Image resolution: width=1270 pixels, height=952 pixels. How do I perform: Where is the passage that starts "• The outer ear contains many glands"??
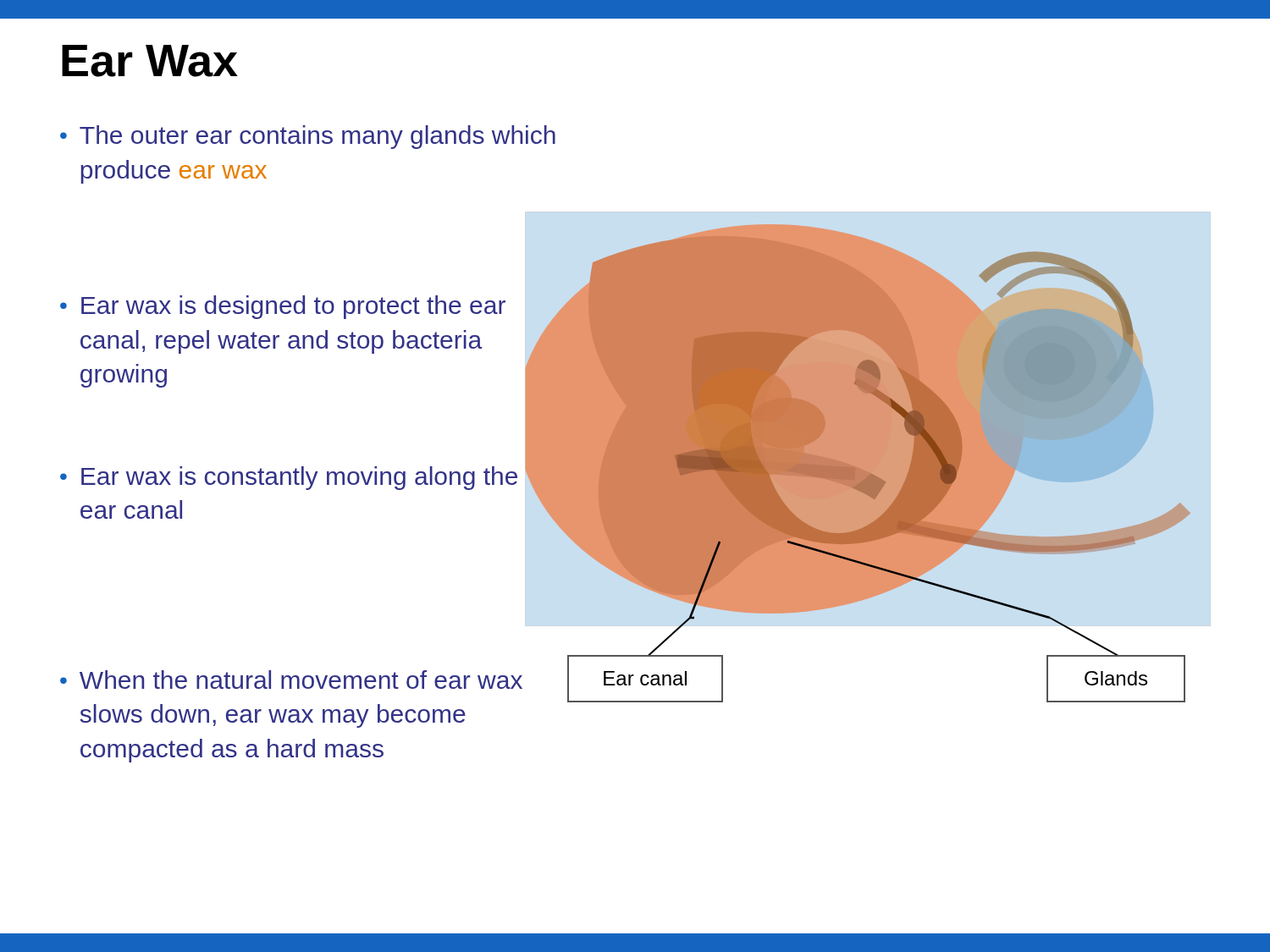pos(308,153)
